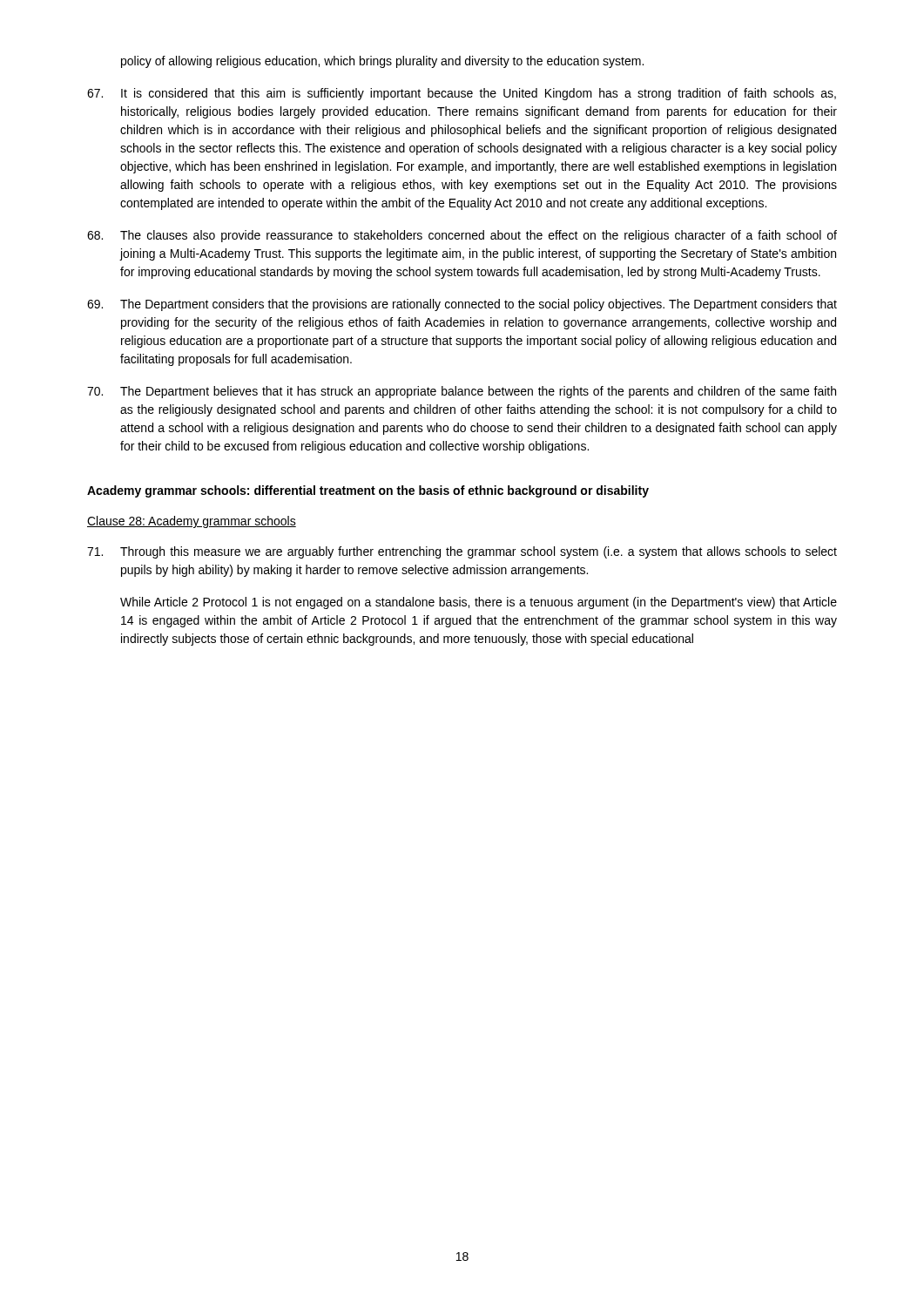Locate the text that reads "Clause 28: Academy grammar schools"
The height and width of the screenshot is (1307, 924).
click(191, 521)
